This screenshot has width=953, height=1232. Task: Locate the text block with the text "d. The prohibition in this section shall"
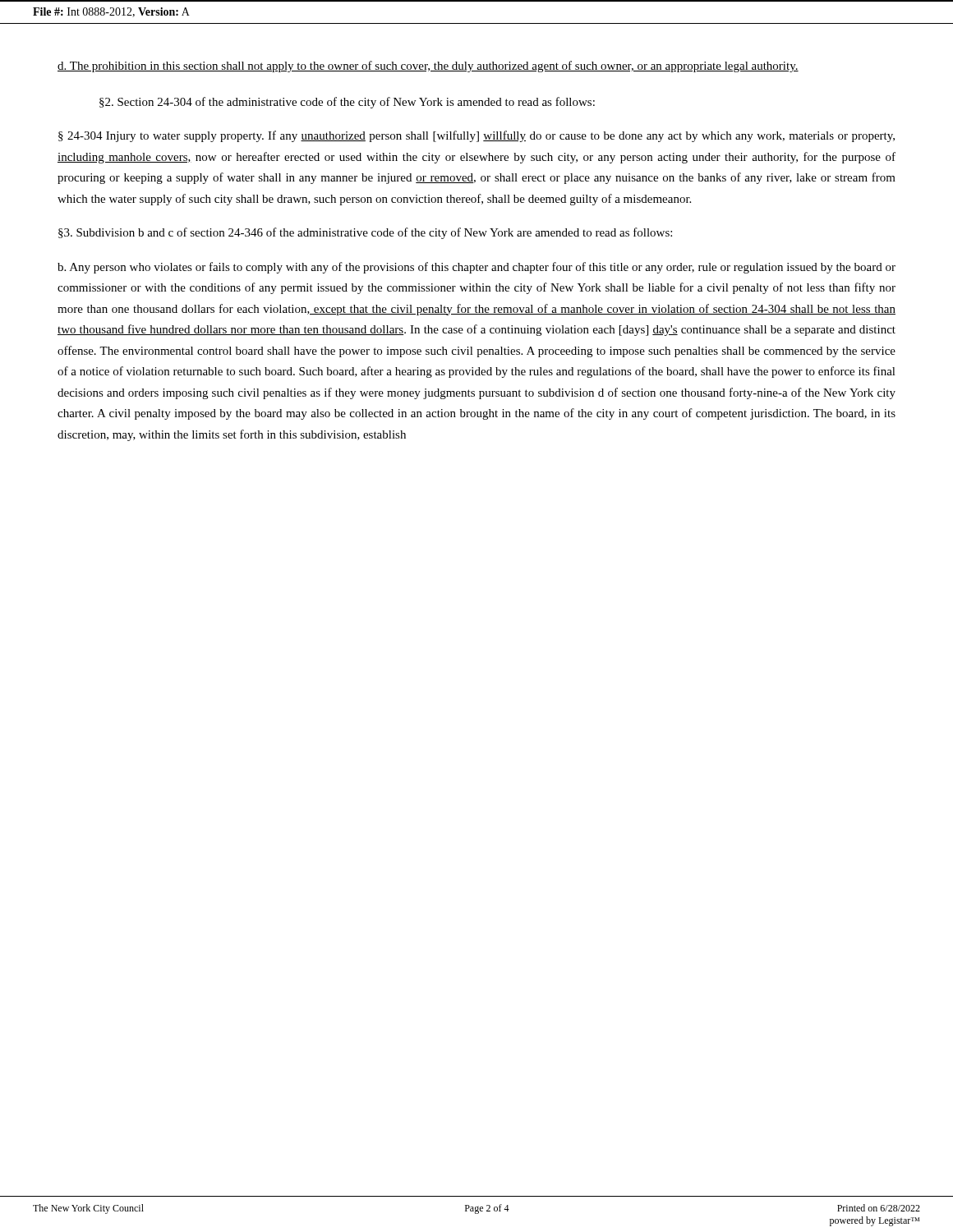click(428, 66)
